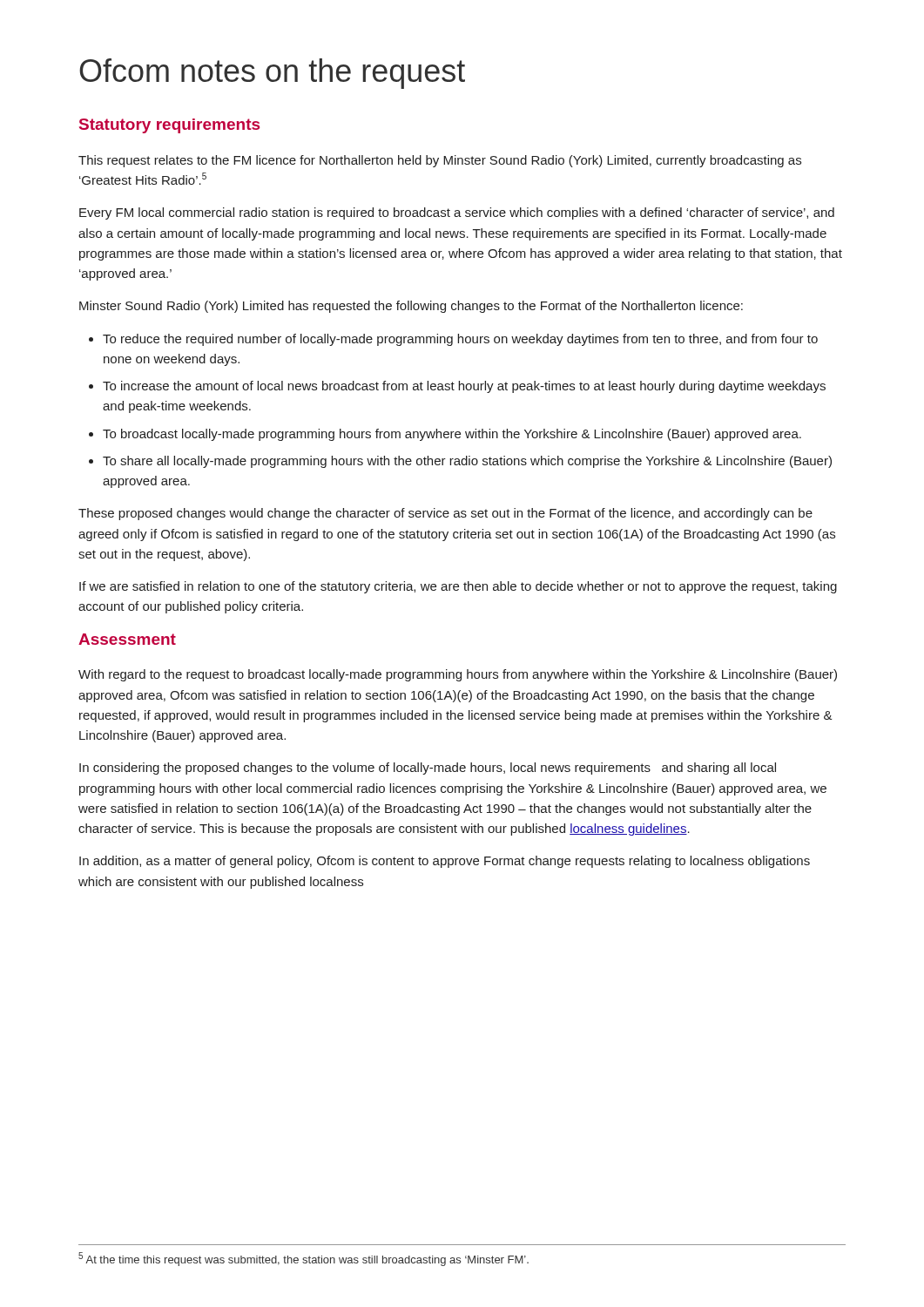
Task: Find the text block starting "To broadcast locally-made"
Action: point(462,433)
